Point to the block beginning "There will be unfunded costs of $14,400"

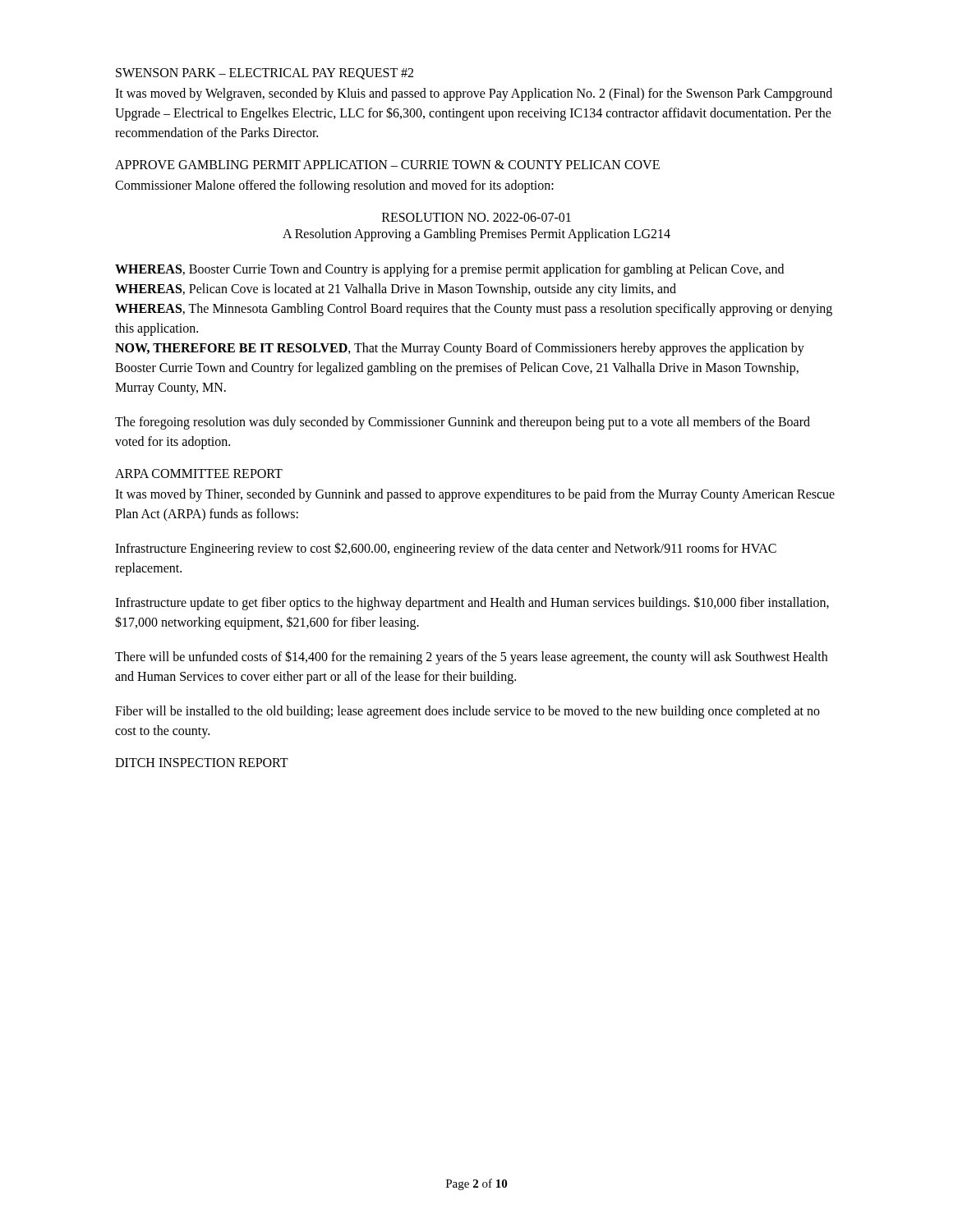[471, 667]
